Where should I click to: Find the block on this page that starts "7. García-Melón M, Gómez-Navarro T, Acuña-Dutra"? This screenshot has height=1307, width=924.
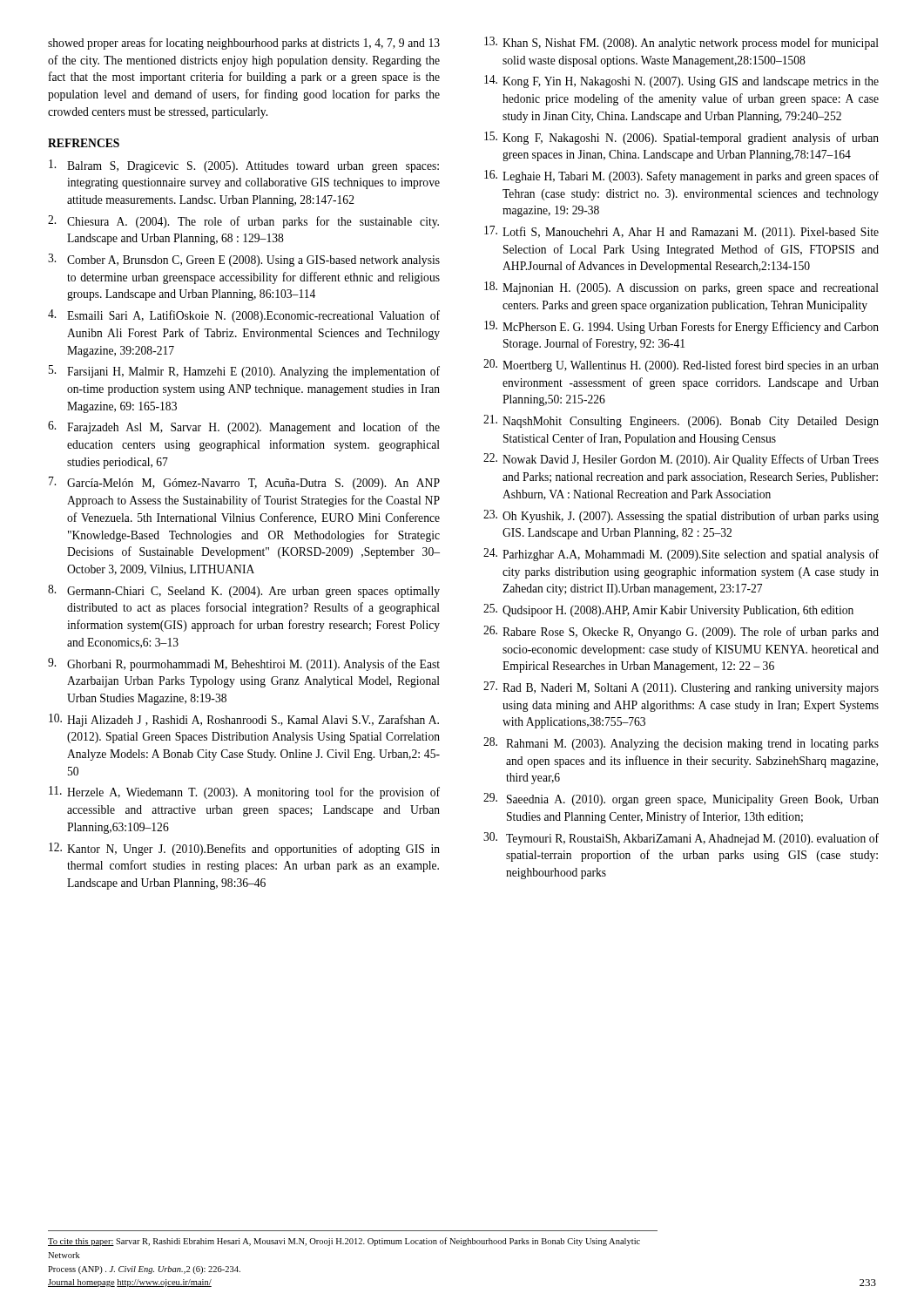click(244, 527)
